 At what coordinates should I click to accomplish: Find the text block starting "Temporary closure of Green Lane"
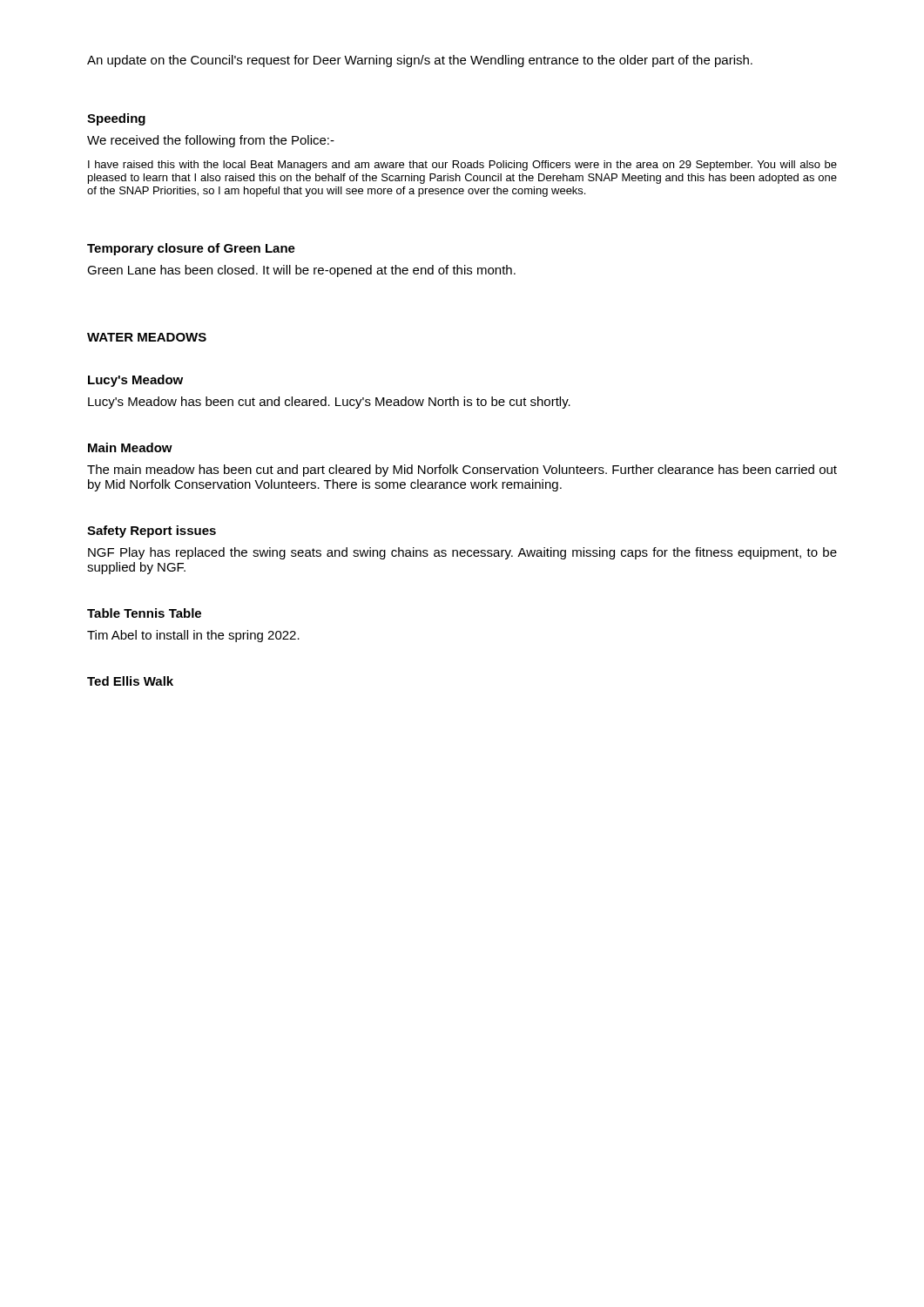click(191, 248)
